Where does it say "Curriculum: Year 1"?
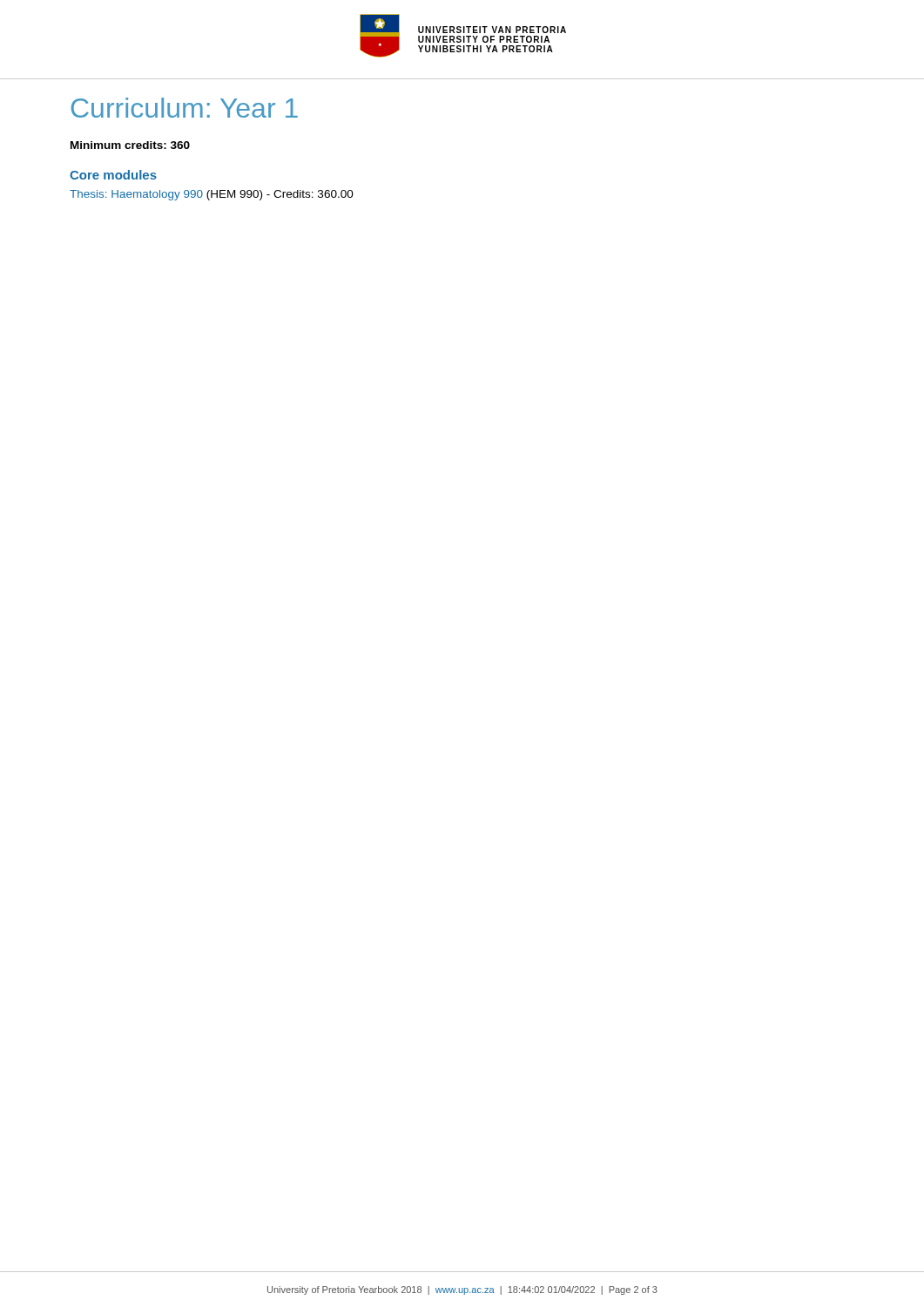Image resolution: width=924 pixels, height=1307 pixels. 185,108
